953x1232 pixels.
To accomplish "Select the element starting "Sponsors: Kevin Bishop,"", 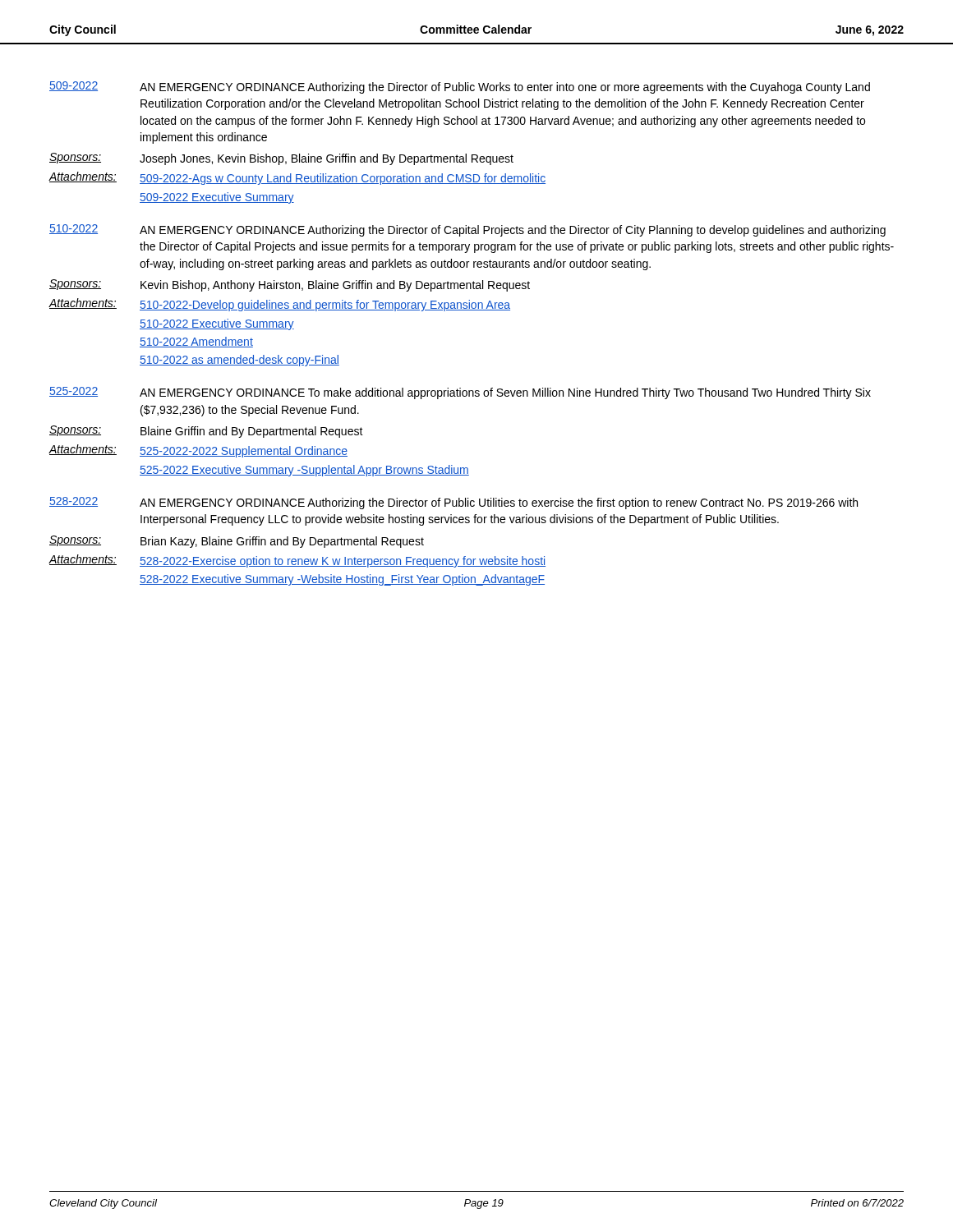I will click(x=476, y=285).
